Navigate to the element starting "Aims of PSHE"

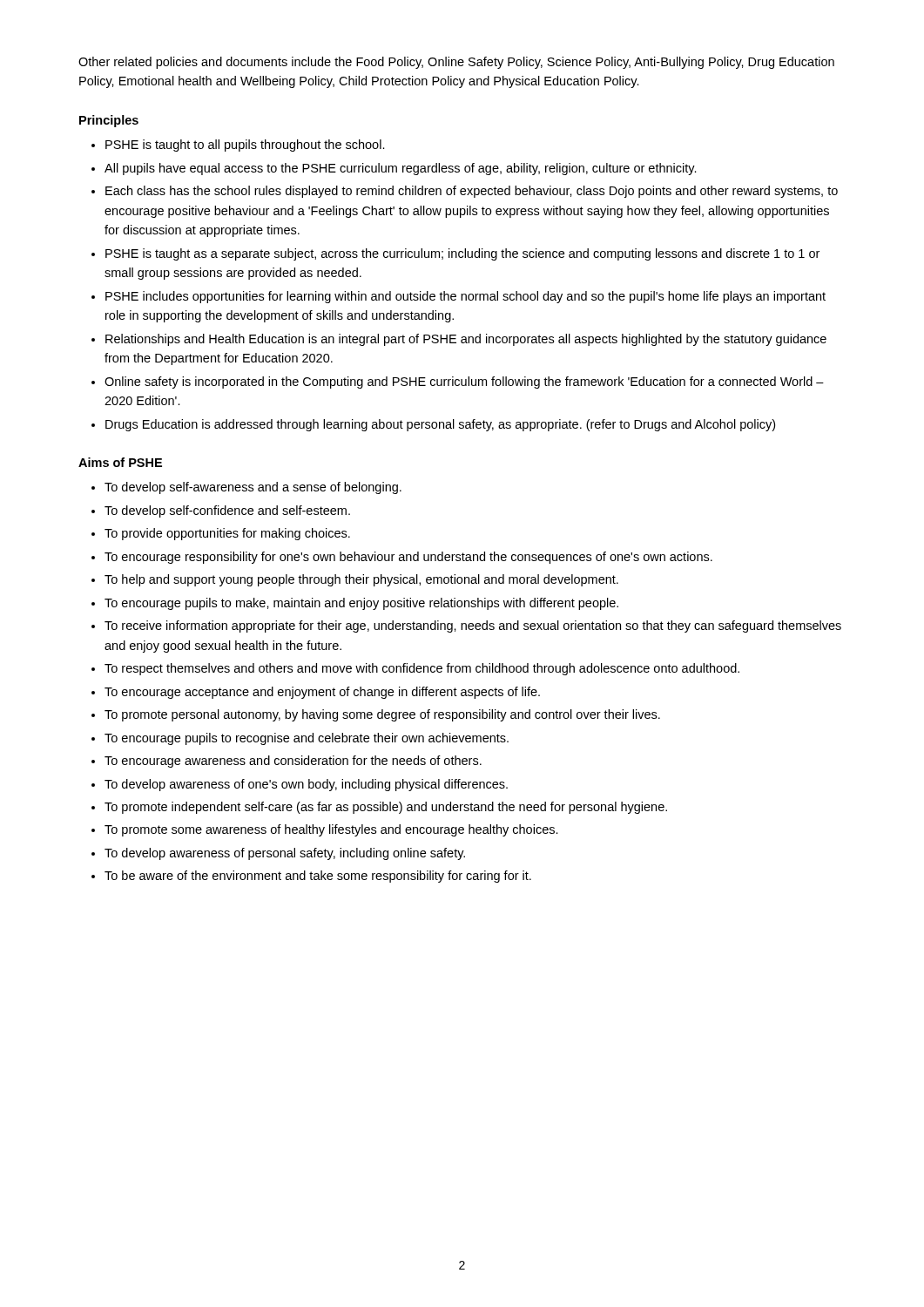120,463
